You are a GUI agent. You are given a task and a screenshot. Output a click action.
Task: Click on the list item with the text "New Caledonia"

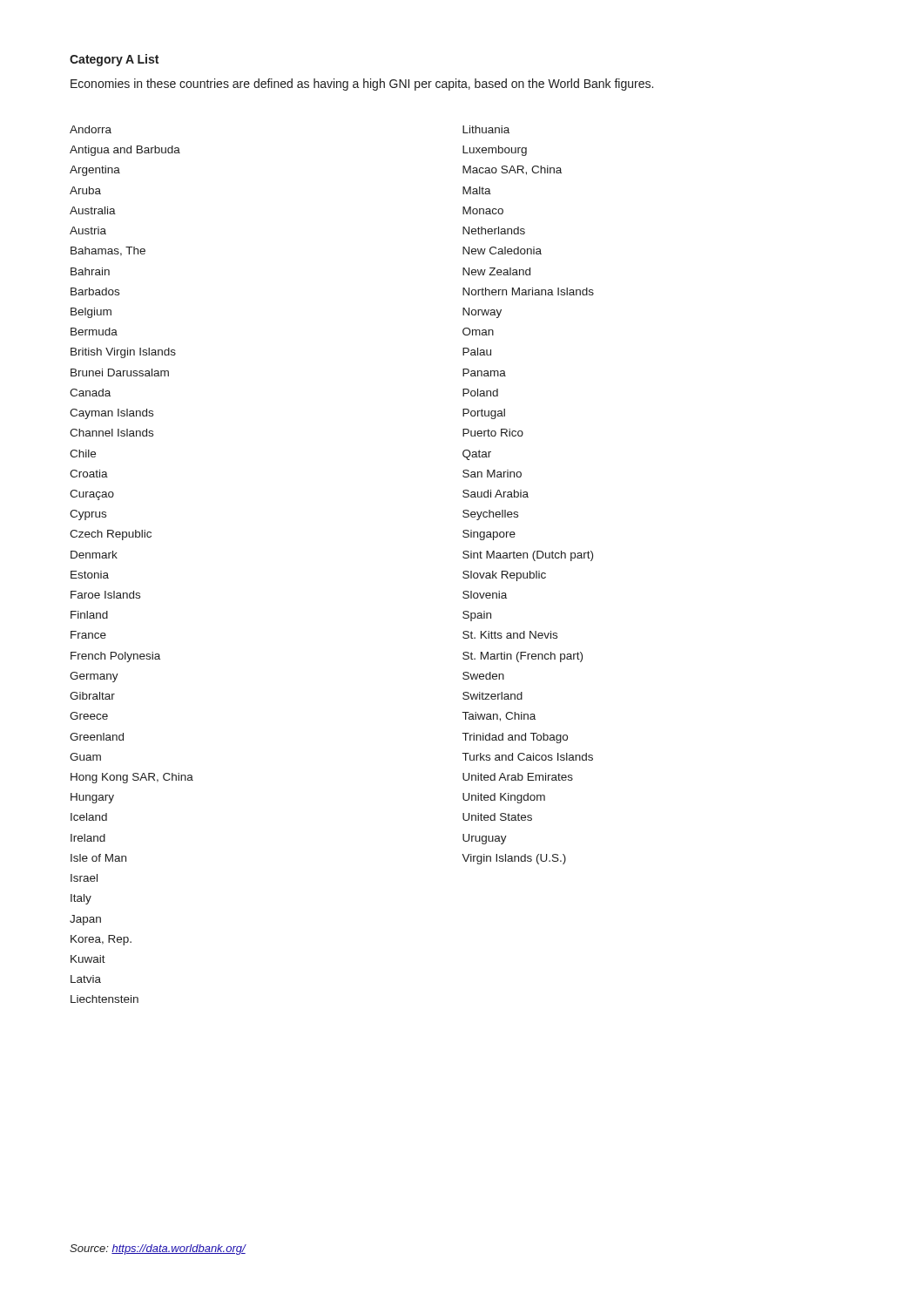click(x=502, y=251)
